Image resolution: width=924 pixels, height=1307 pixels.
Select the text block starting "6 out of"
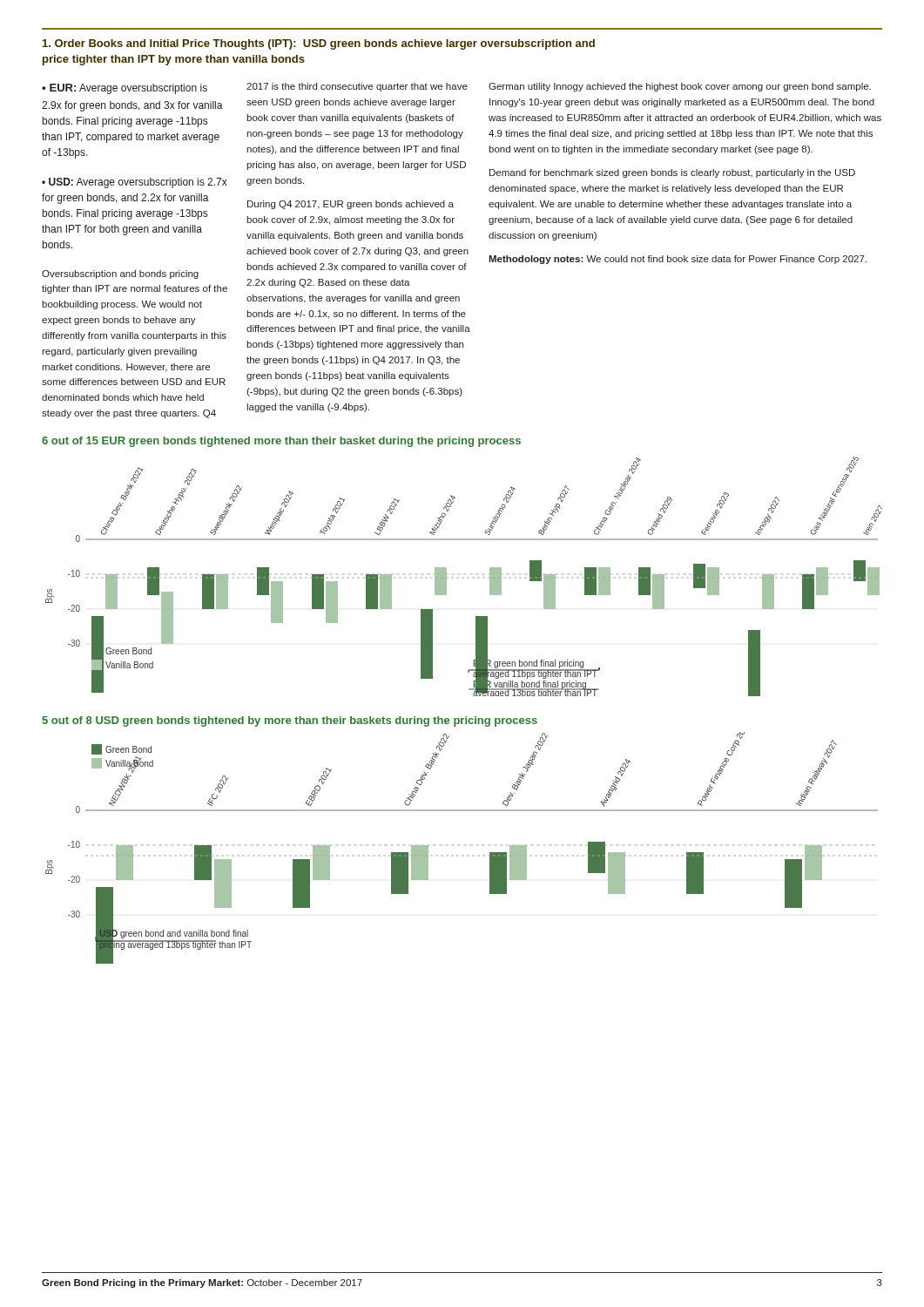pos(281,440)
